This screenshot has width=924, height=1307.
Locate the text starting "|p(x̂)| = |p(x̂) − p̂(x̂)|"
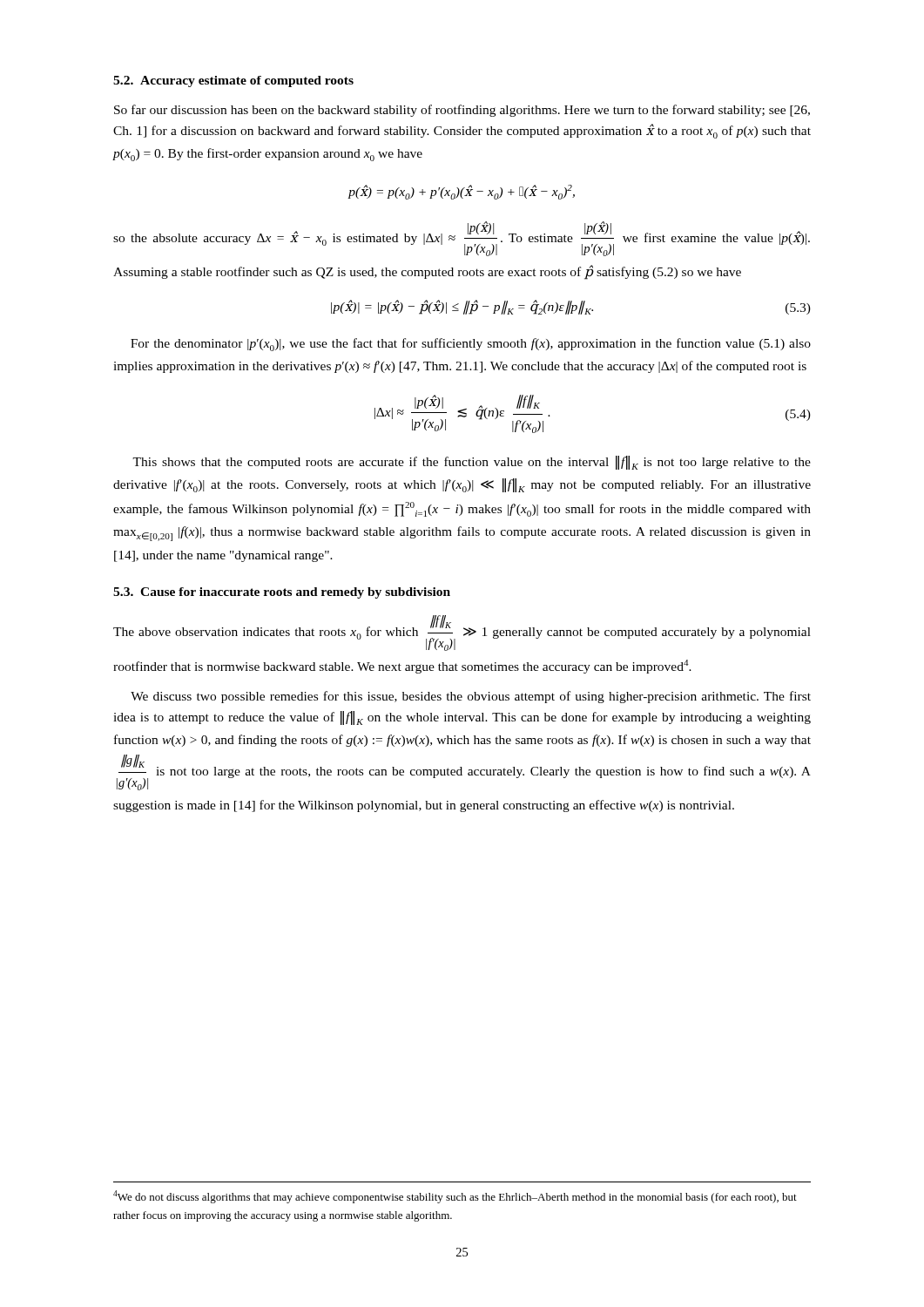click(x=570, y=307)
